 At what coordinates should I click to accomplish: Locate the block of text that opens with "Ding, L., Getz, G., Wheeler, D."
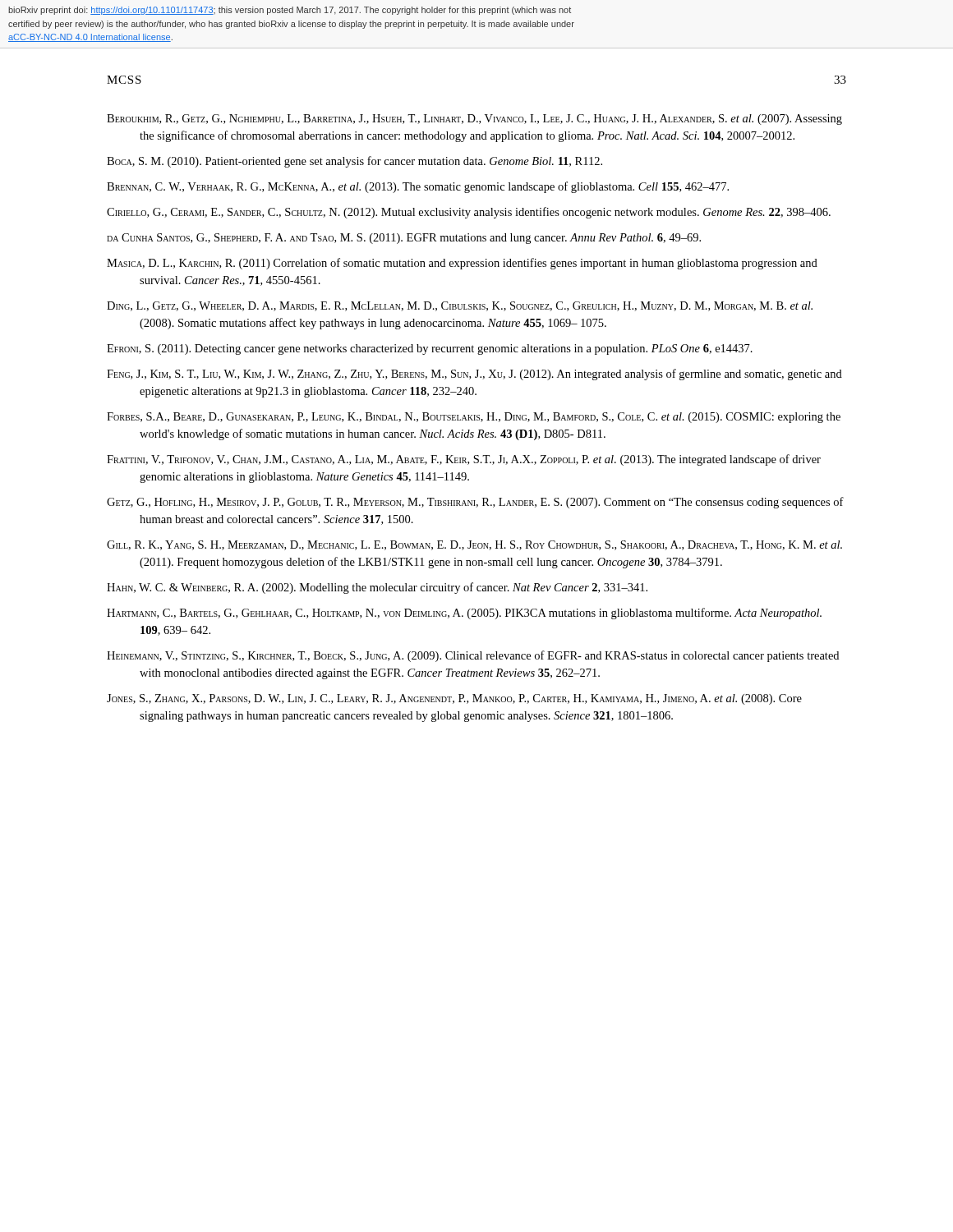(x=460, y=314)
